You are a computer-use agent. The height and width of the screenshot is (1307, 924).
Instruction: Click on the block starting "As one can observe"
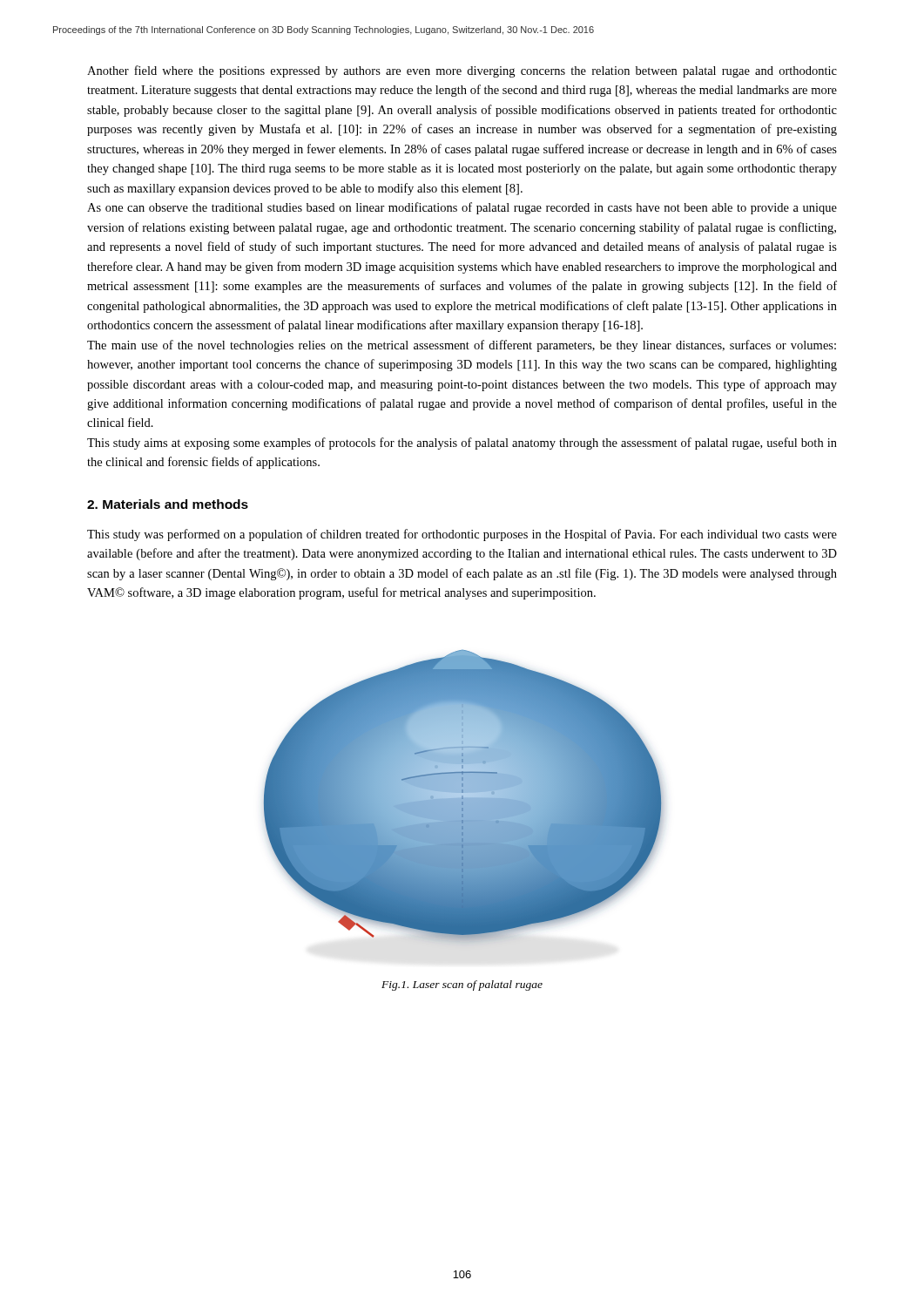tap(462, 266)
